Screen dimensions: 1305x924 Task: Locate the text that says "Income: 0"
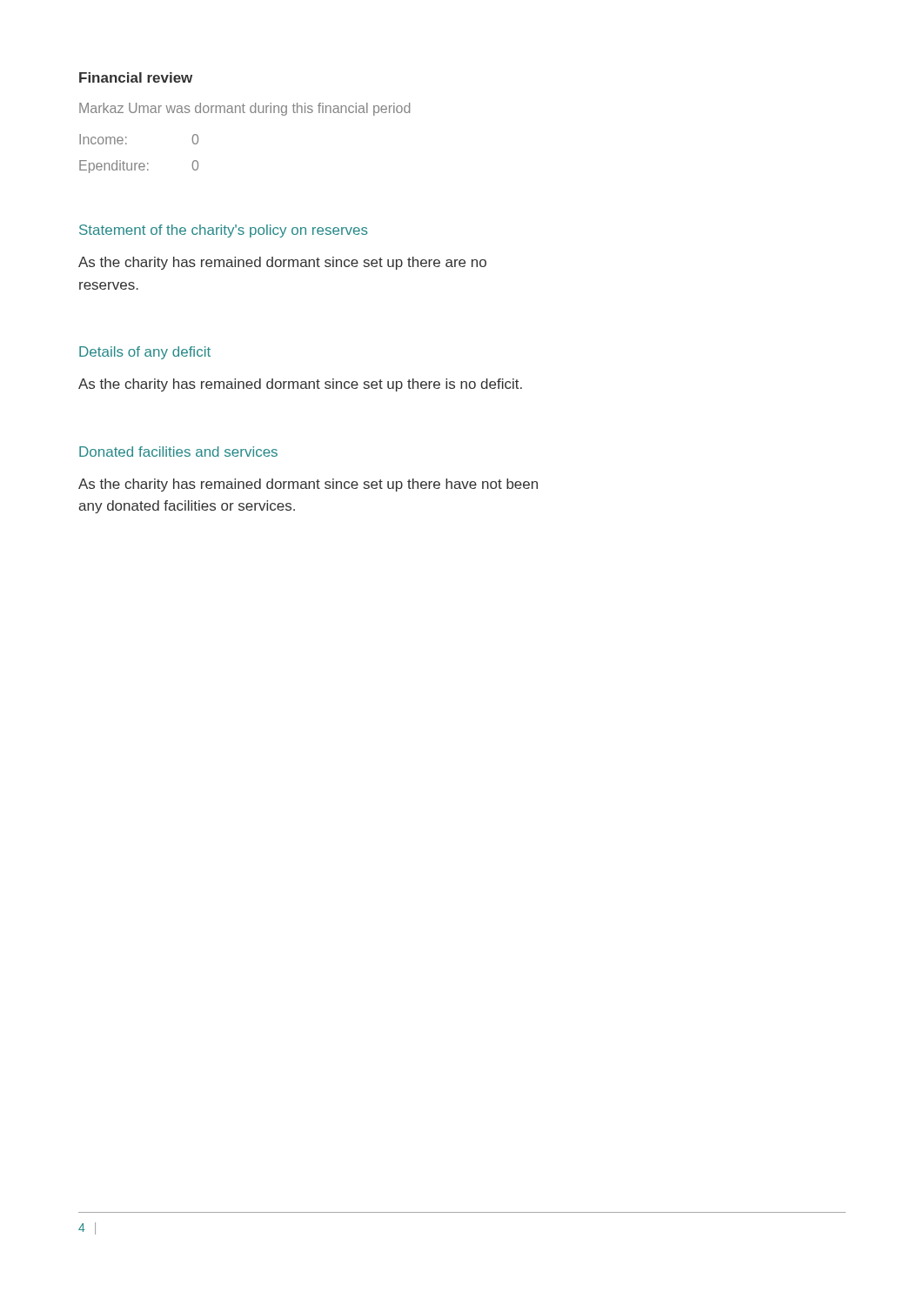click(100, 138)
